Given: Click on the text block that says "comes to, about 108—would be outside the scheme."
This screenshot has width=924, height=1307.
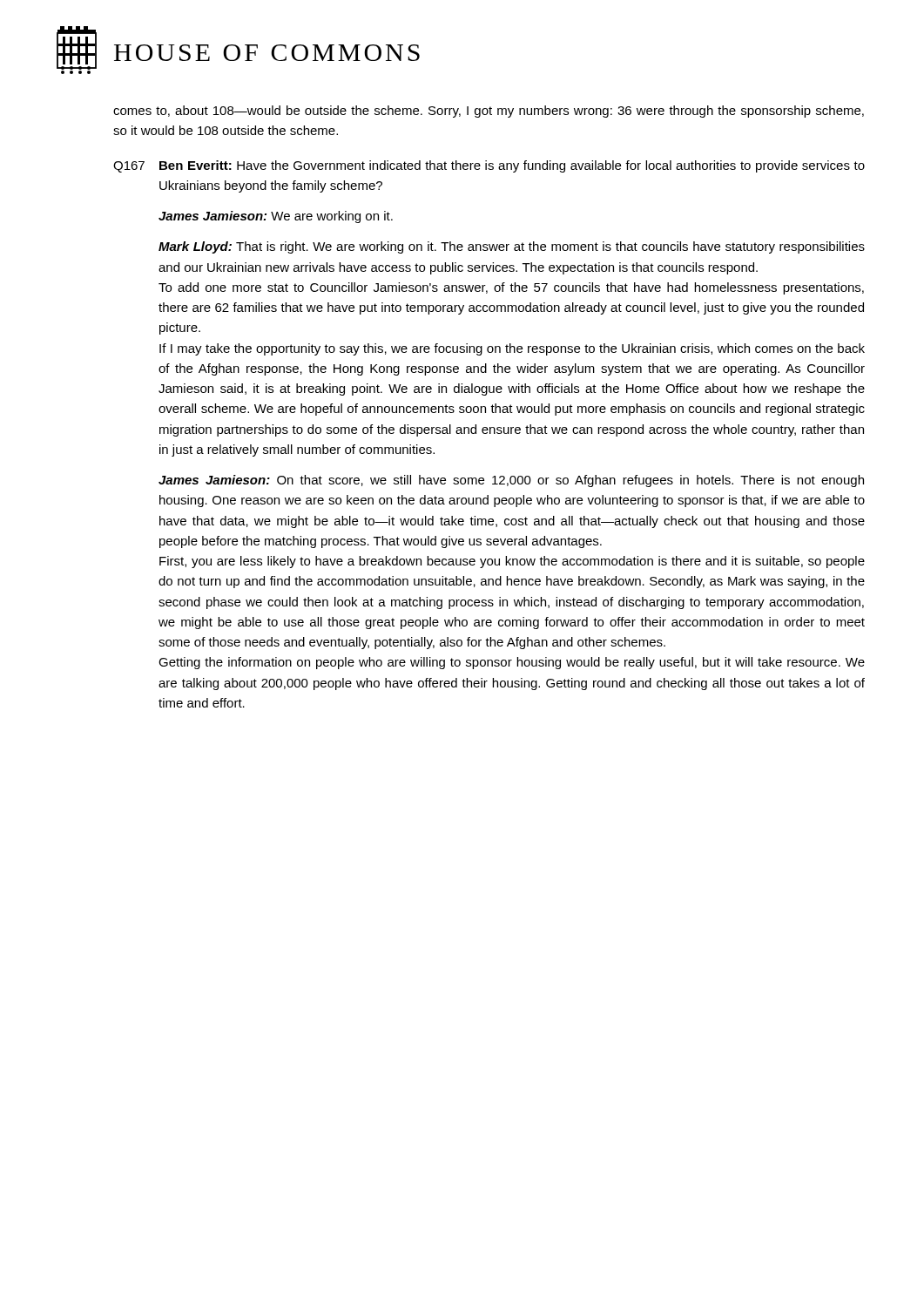Looking at the screenshot, I should click(489, 121).
